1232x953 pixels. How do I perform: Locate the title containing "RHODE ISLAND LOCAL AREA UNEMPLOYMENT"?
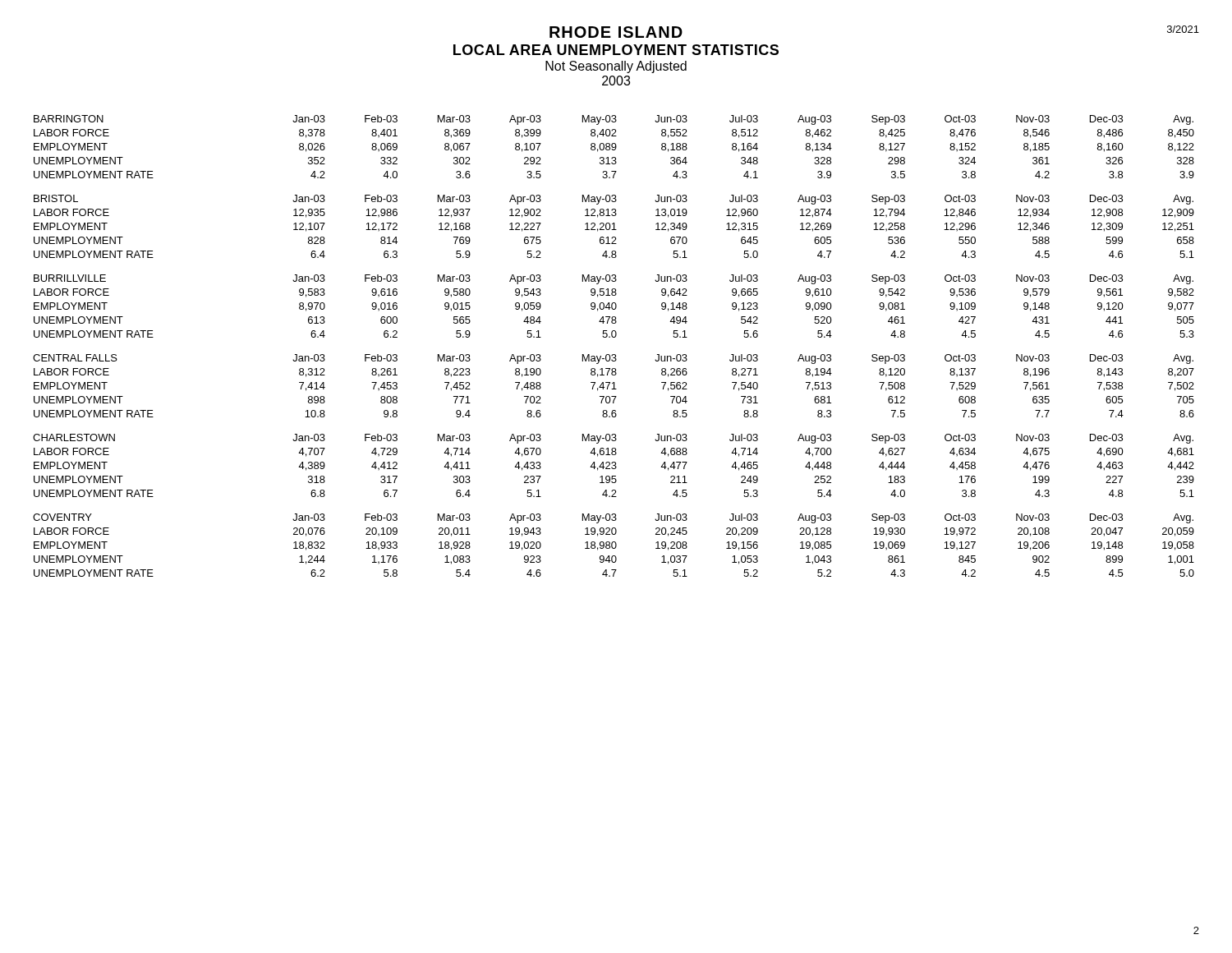[616, 56]
